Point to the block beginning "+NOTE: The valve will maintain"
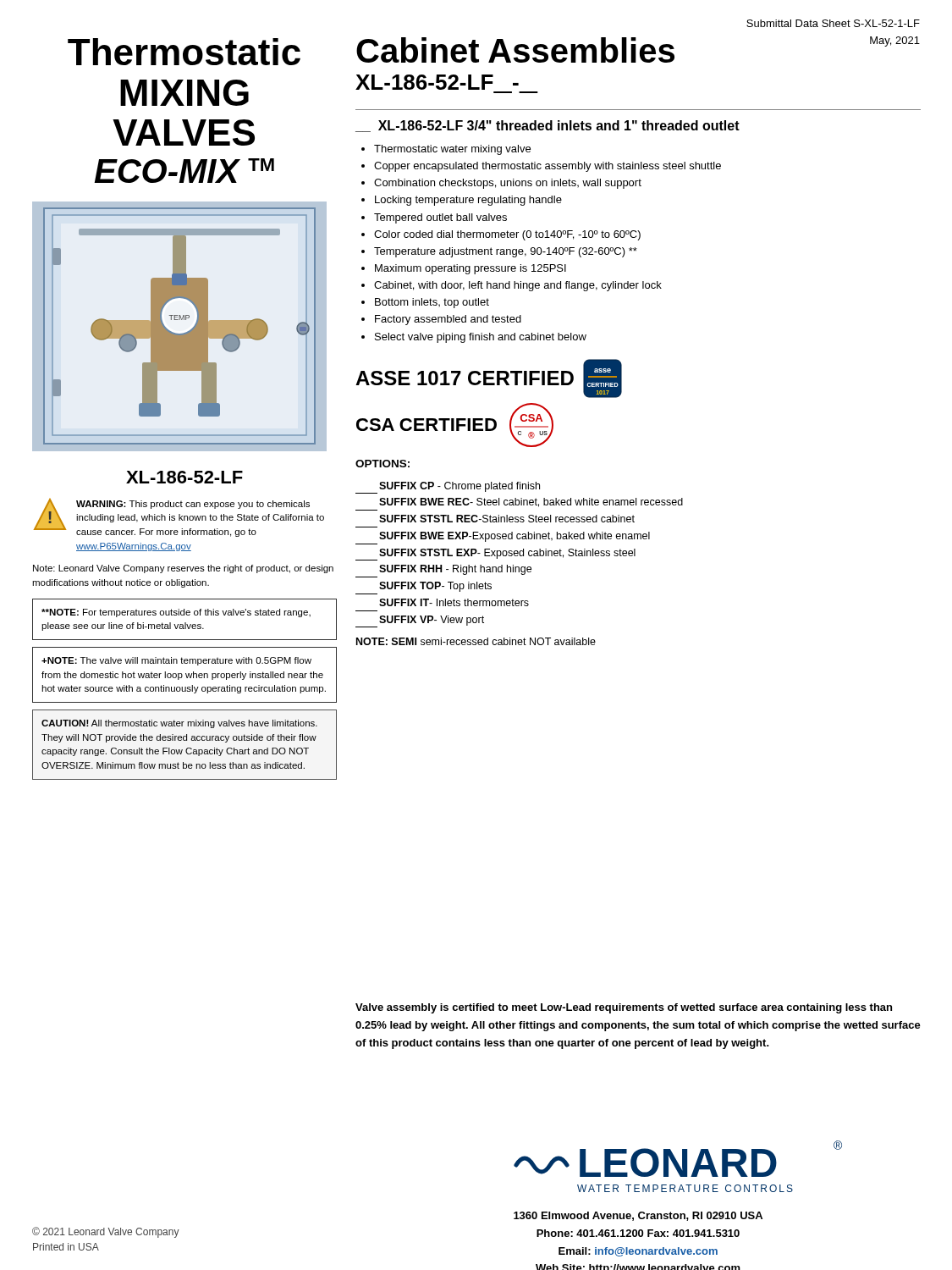This screenshot has width=952, height=1270. [x=184, y=675]
